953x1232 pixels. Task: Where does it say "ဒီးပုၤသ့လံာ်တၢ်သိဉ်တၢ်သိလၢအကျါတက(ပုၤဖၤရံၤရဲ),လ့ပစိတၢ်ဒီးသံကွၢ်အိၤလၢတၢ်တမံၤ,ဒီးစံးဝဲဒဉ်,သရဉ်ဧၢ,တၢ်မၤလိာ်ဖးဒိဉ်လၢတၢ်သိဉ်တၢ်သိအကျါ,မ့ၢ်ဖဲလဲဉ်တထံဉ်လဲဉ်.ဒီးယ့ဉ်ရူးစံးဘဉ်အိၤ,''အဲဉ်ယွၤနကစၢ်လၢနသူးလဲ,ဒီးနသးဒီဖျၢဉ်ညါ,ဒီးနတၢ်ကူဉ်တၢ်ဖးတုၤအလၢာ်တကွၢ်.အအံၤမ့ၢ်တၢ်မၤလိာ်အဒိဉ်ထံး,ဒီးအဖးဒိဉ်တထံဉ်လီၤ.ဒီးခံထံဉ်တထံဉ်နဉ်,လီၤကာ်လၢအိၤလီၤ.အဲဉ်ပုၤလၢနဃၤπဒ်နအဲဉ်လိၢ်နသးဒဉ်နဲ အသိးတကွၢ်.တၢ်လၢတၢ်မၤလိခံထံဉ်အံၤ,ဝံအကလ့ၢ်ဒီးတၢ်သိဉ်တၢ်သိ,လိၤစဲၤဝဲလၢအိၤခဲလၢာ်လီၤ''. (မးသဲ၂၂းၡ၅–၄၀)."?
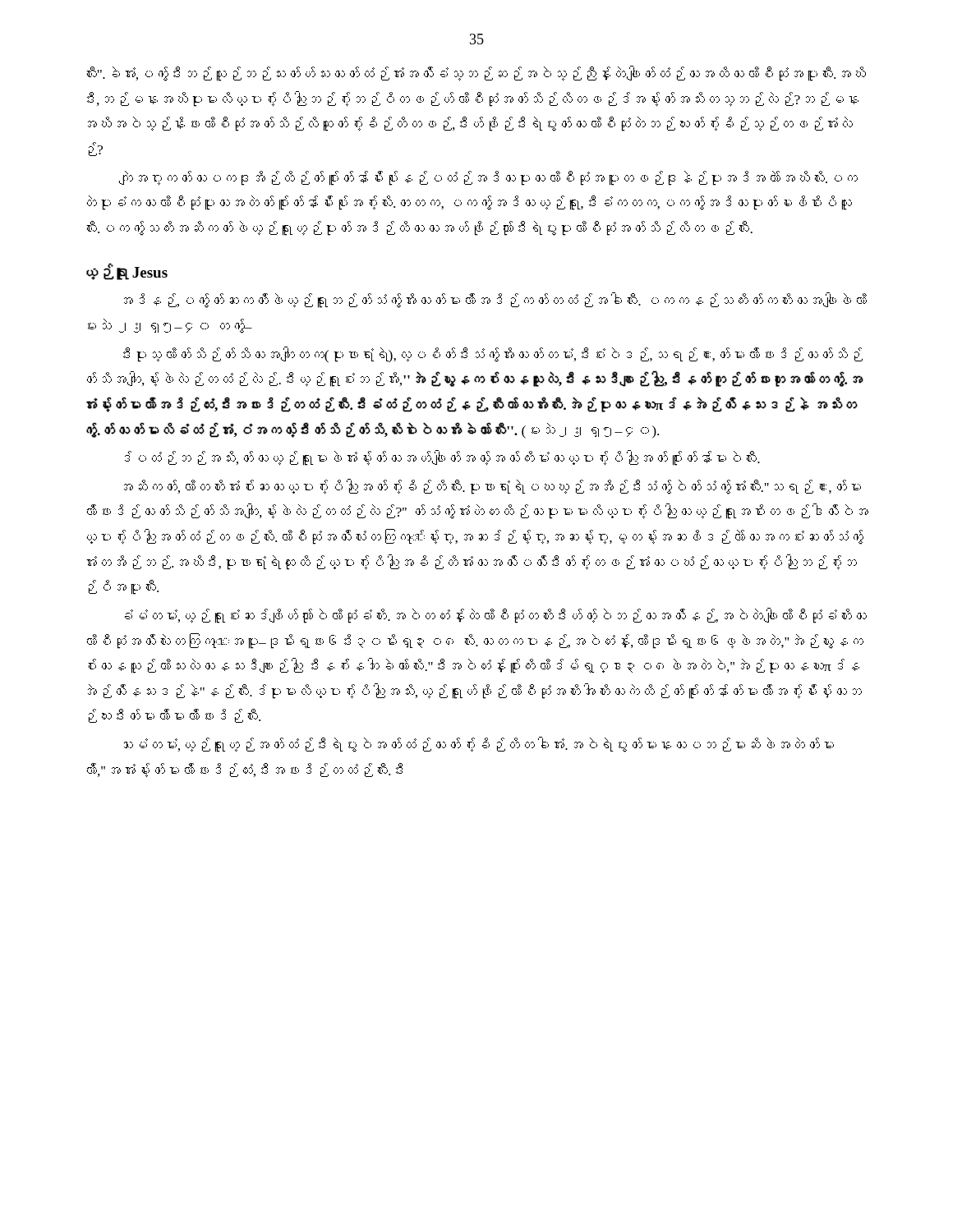[472, 392]
